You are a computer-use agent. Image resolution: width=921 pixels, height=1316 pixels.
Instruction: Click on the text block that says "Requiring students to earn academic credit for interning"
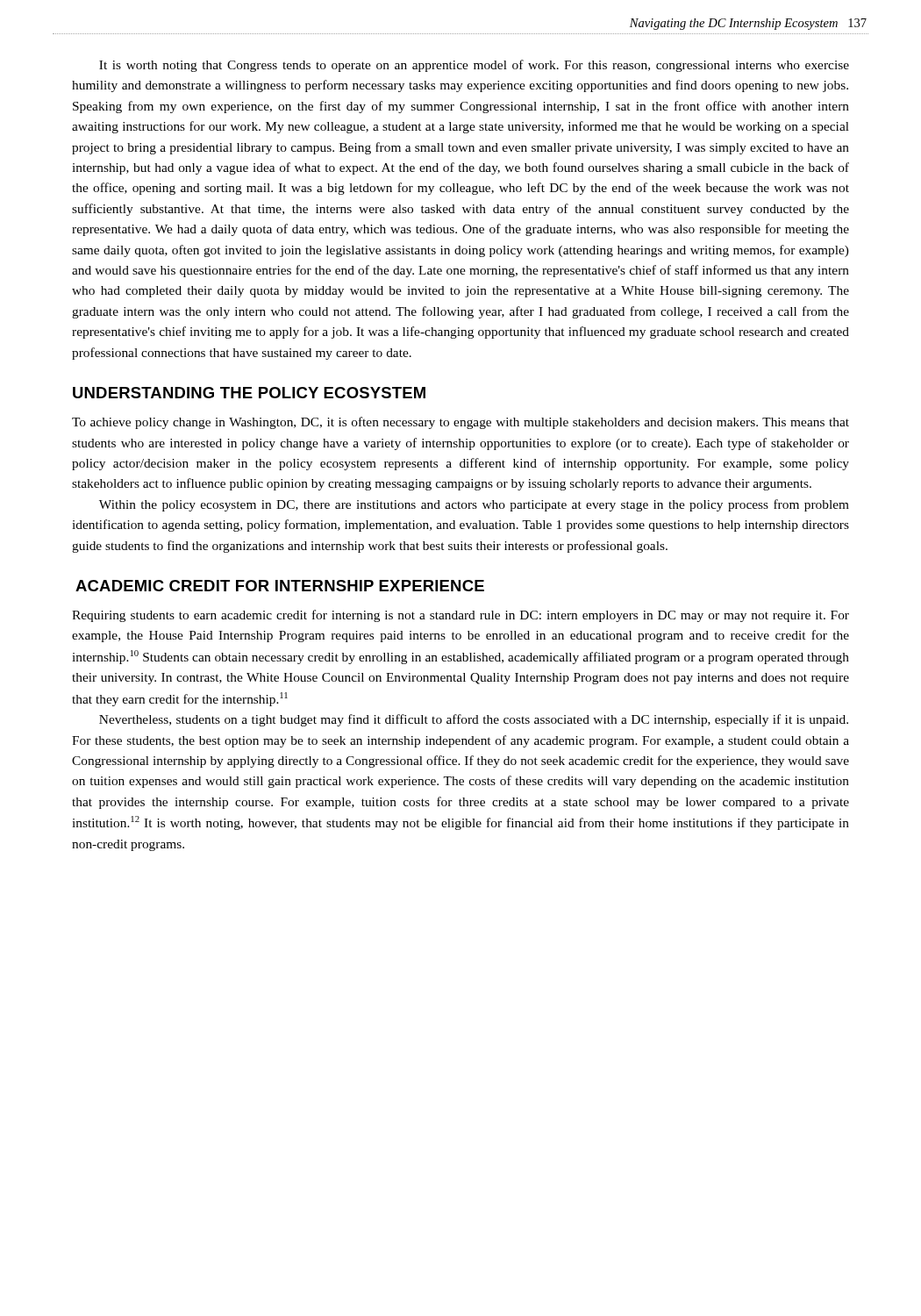(x=460, y=729)
